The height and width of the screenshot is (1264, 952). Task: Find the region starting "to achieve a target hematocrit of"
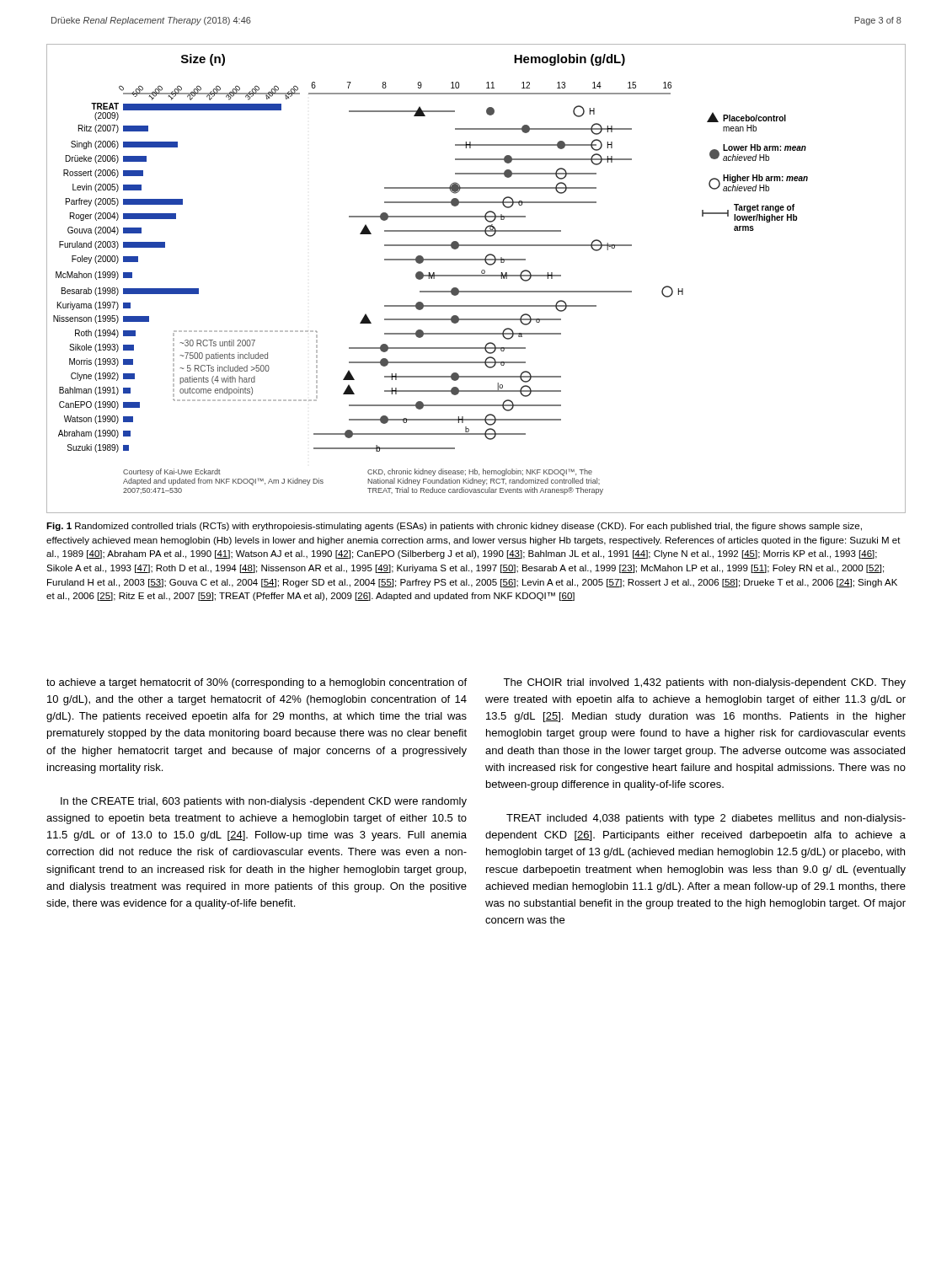pyautogui.click(x=257, y=792)
